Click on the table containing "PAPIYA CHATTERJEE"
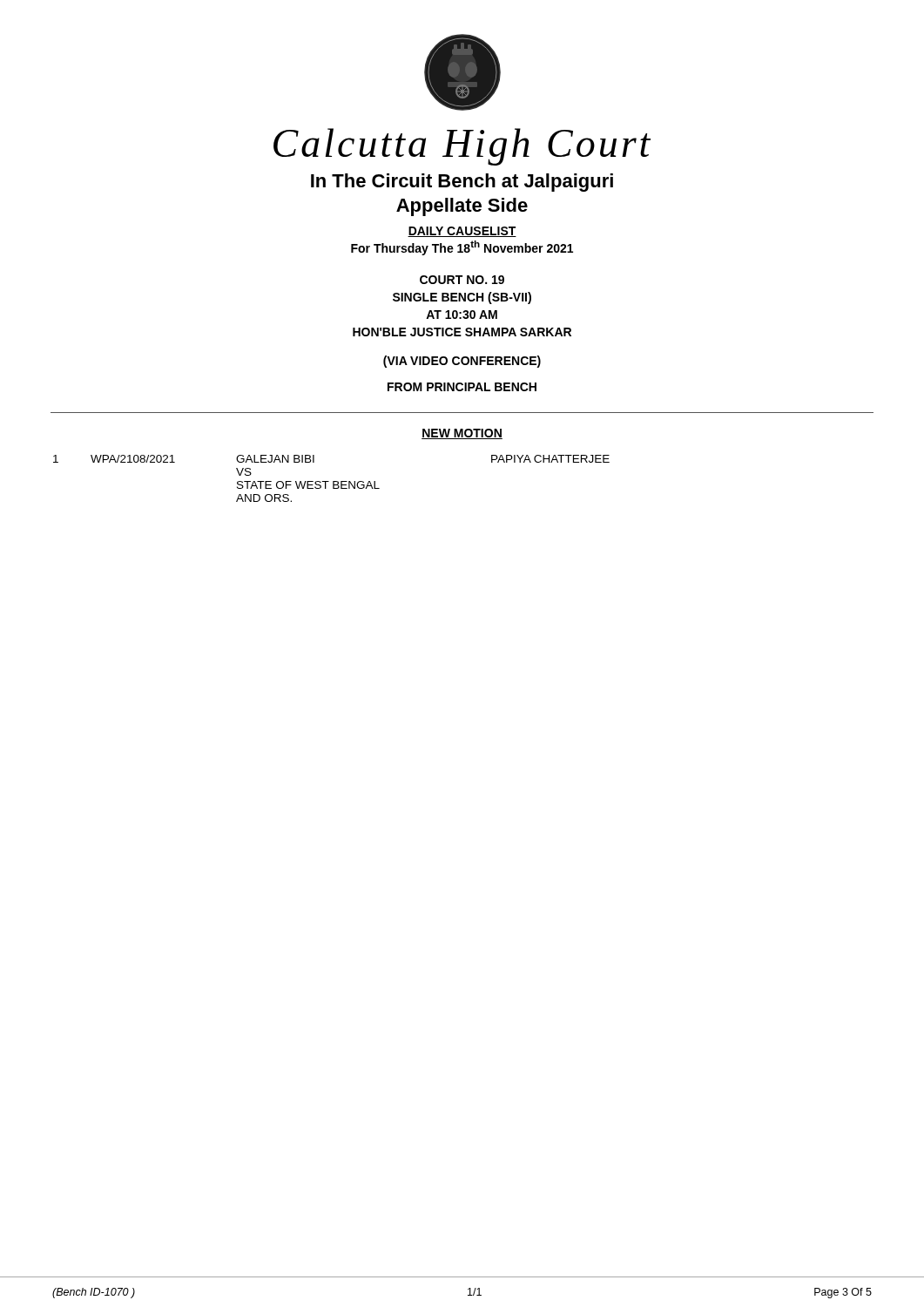The width and height of the screenshot is (924, 1307). pos(462,478)
